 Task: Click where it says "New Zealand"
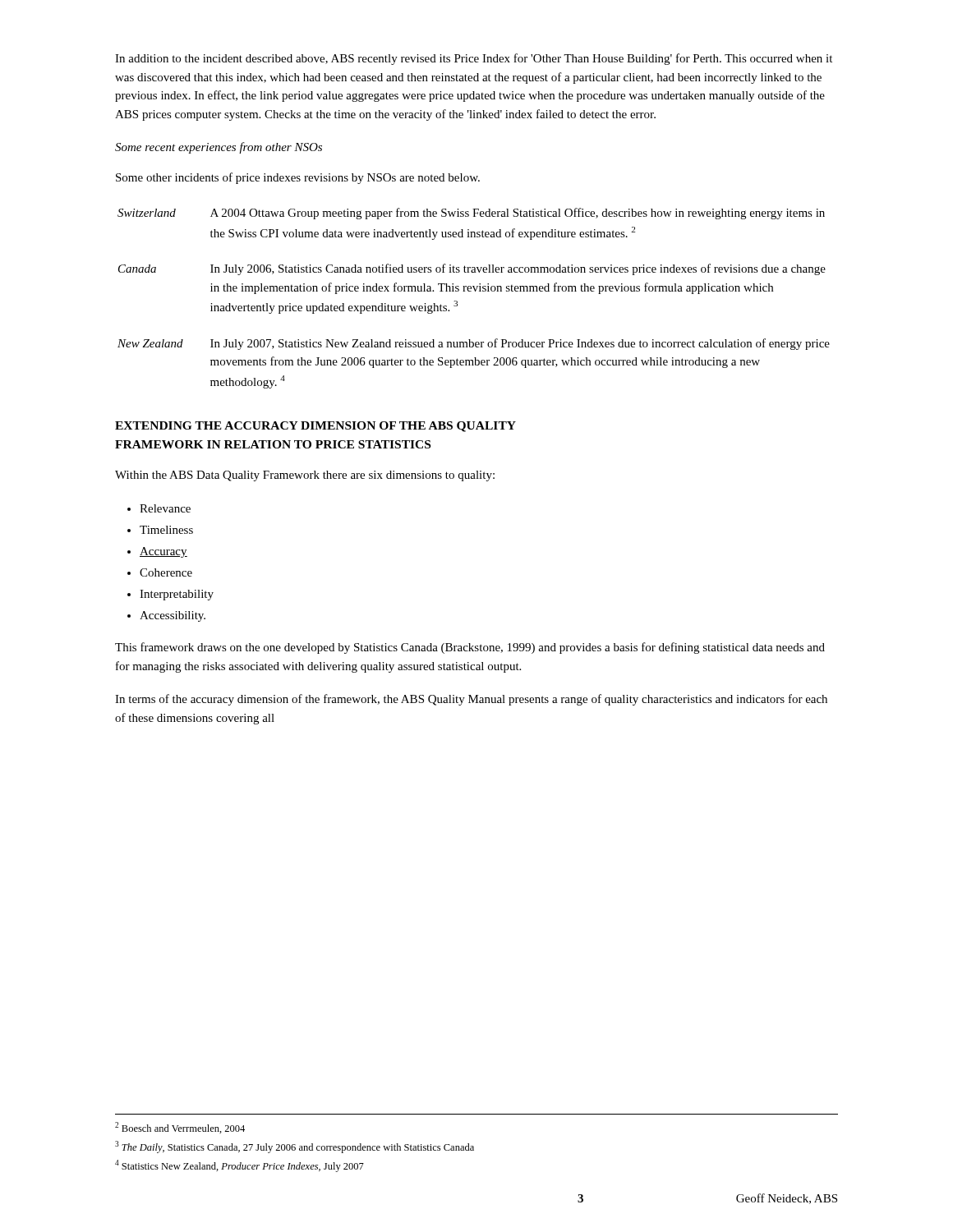(x=150, y=343)
